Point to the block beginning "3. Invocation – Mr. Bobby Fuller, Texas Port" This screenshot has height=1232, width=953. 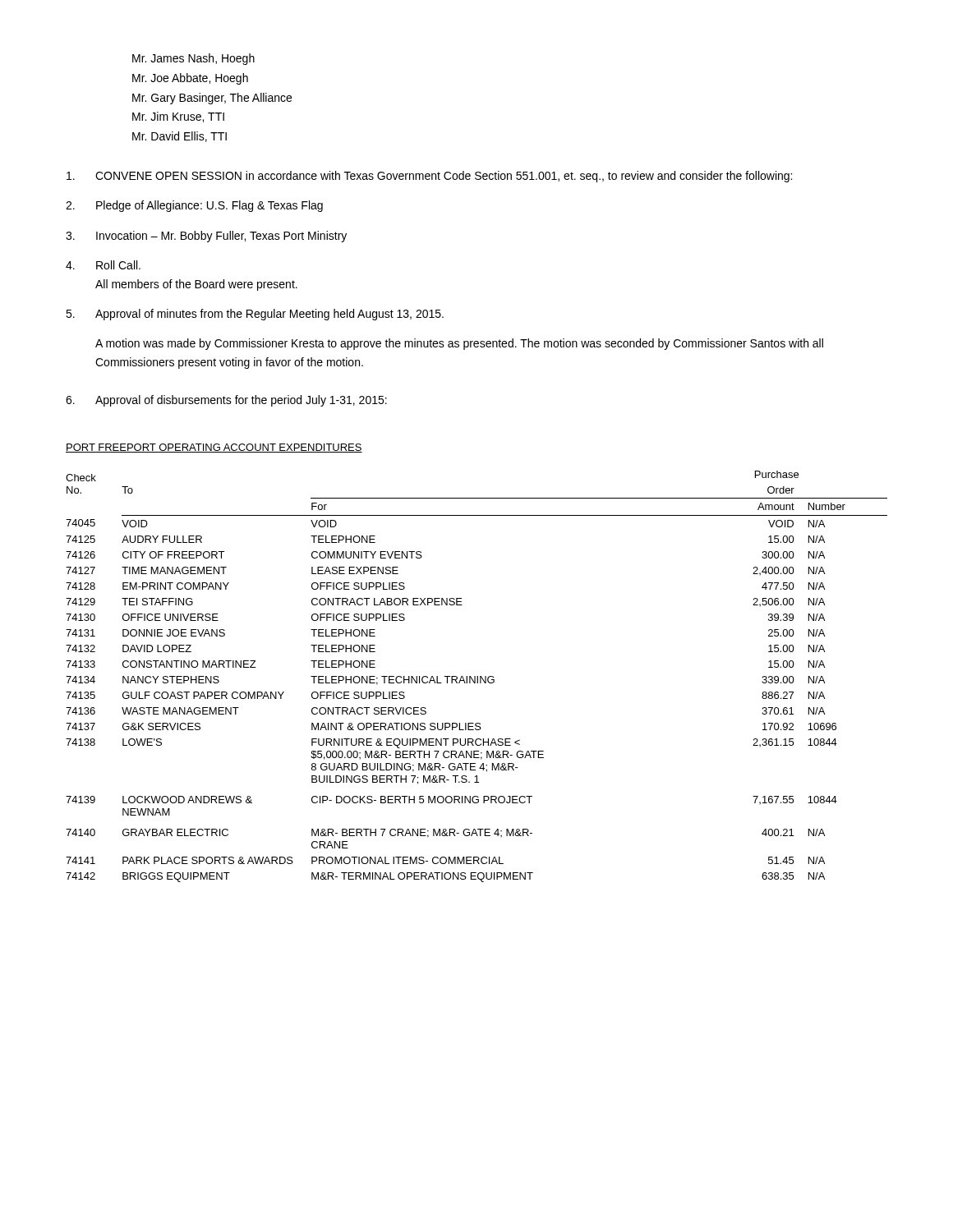pyautogui.click(x=206, y=237)
